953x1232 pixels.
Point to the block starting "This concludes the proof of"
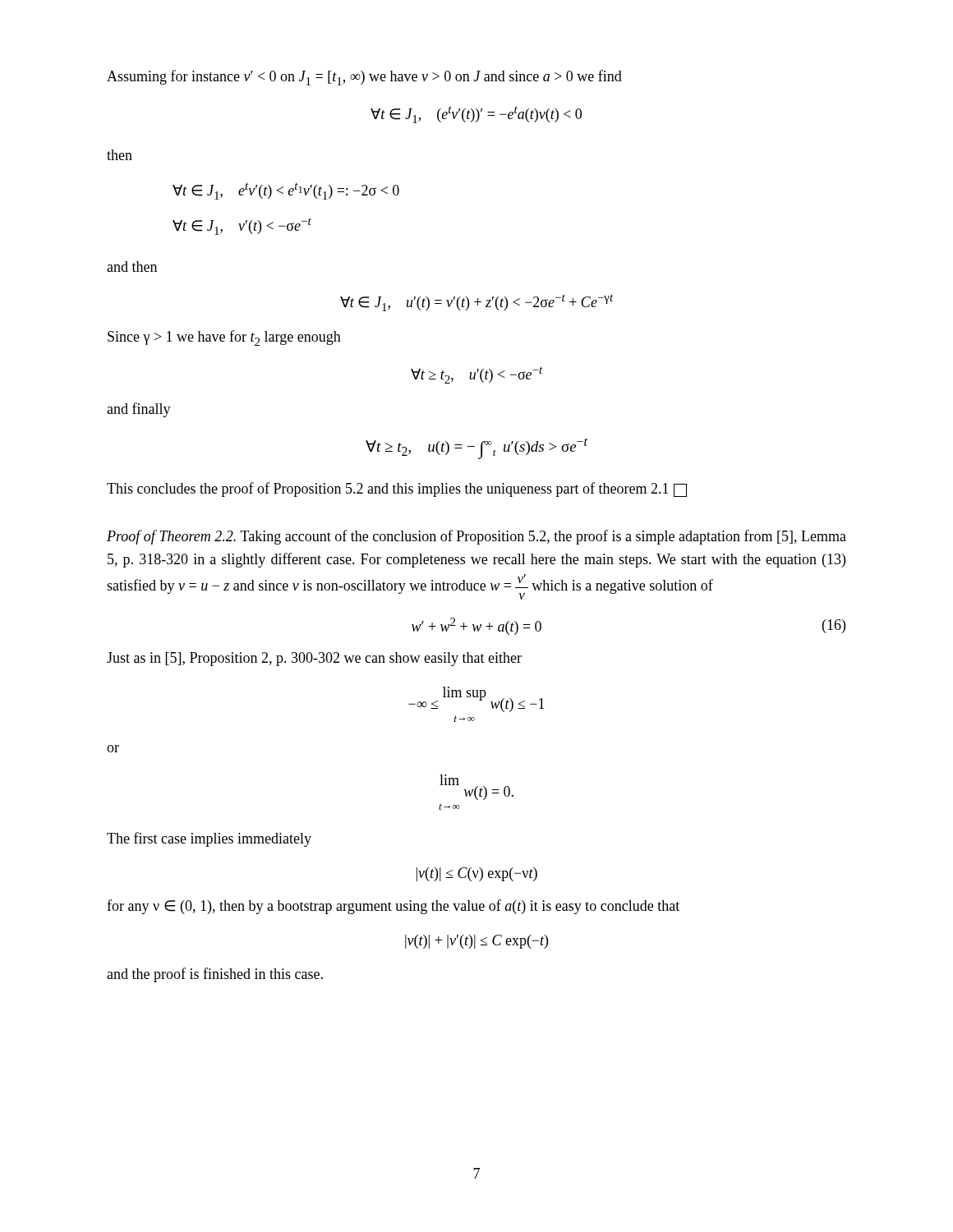click(397, 489)
